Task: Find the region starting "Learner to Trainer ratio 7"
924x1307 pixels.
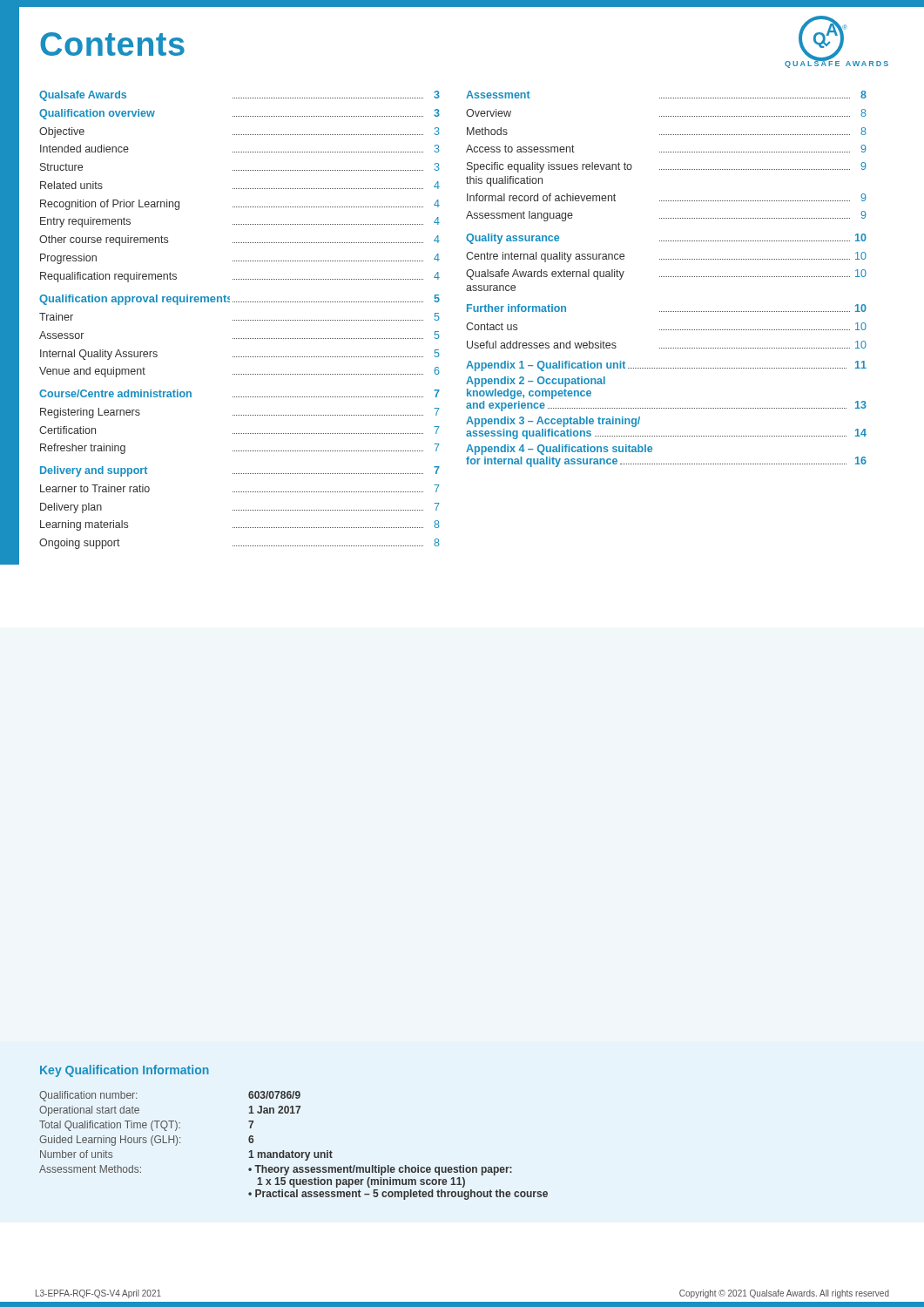Action: pos(240,489)
